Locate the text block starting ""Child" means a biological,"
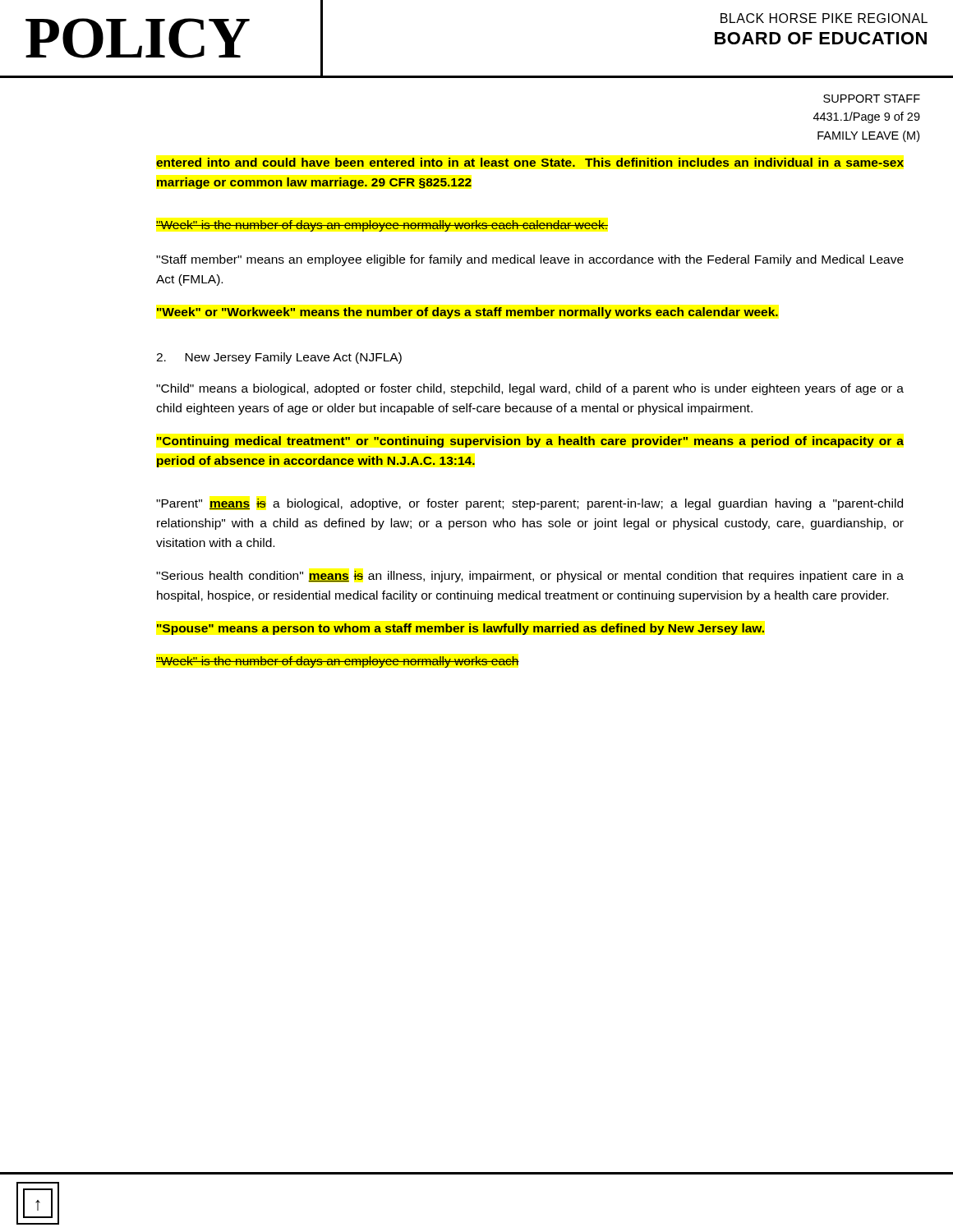Image resolution: width=953 pixels, height=1232 pixels. 530,398
